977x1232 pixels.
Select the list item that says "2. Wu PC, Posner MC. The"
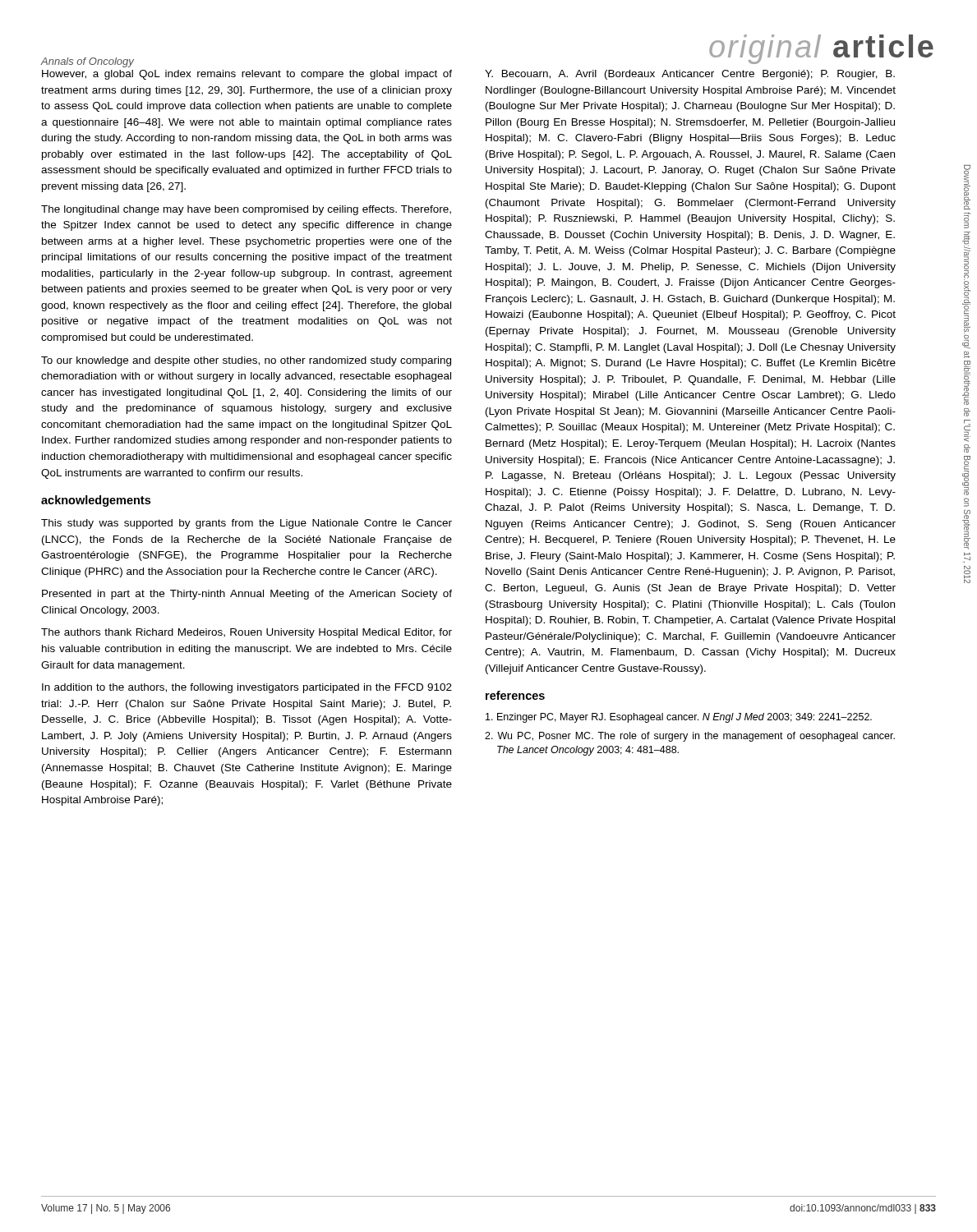pos(690,743)
